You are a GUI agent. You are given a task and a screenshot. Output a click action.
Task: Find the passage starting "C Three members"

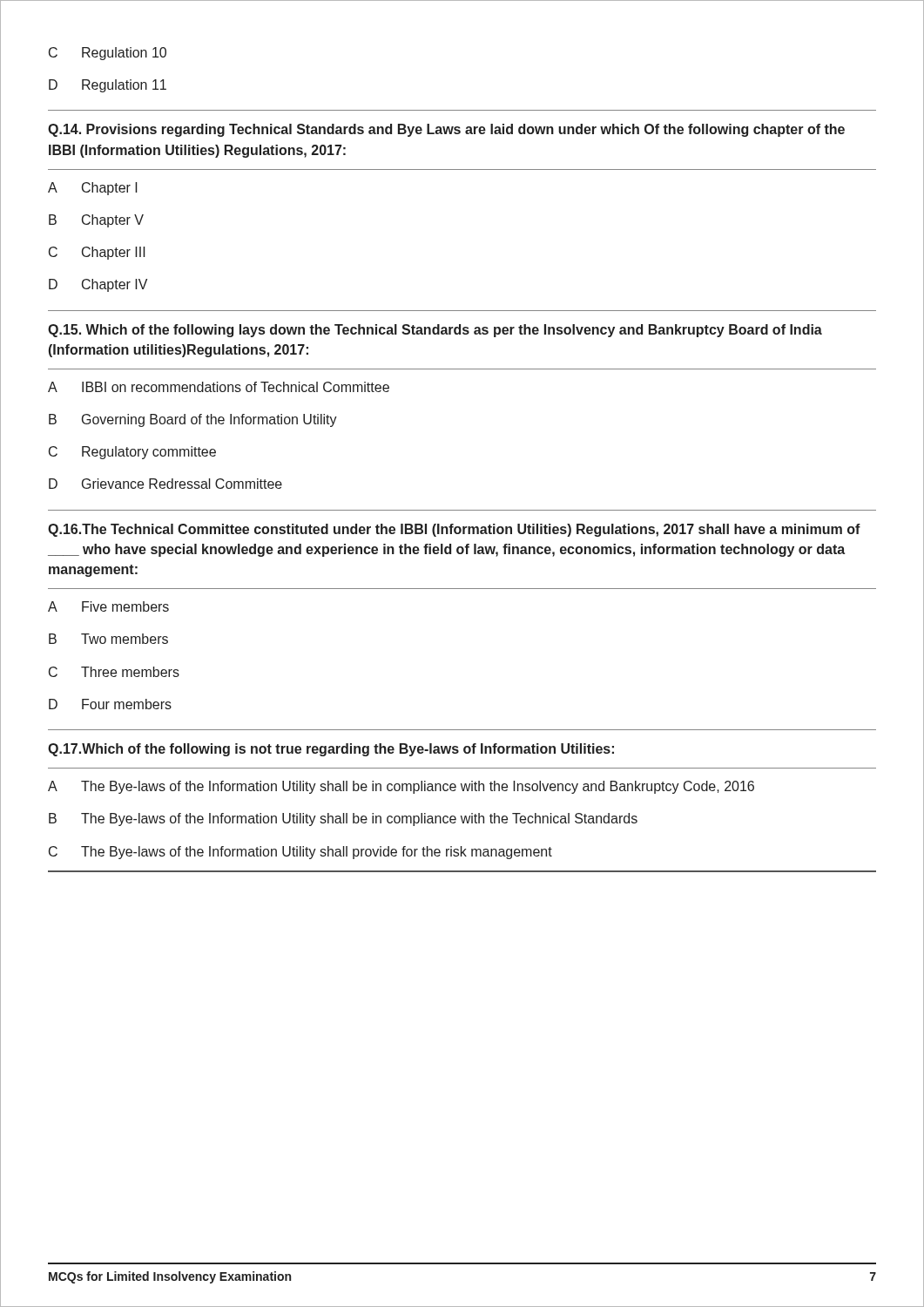[x=114, y=672]
